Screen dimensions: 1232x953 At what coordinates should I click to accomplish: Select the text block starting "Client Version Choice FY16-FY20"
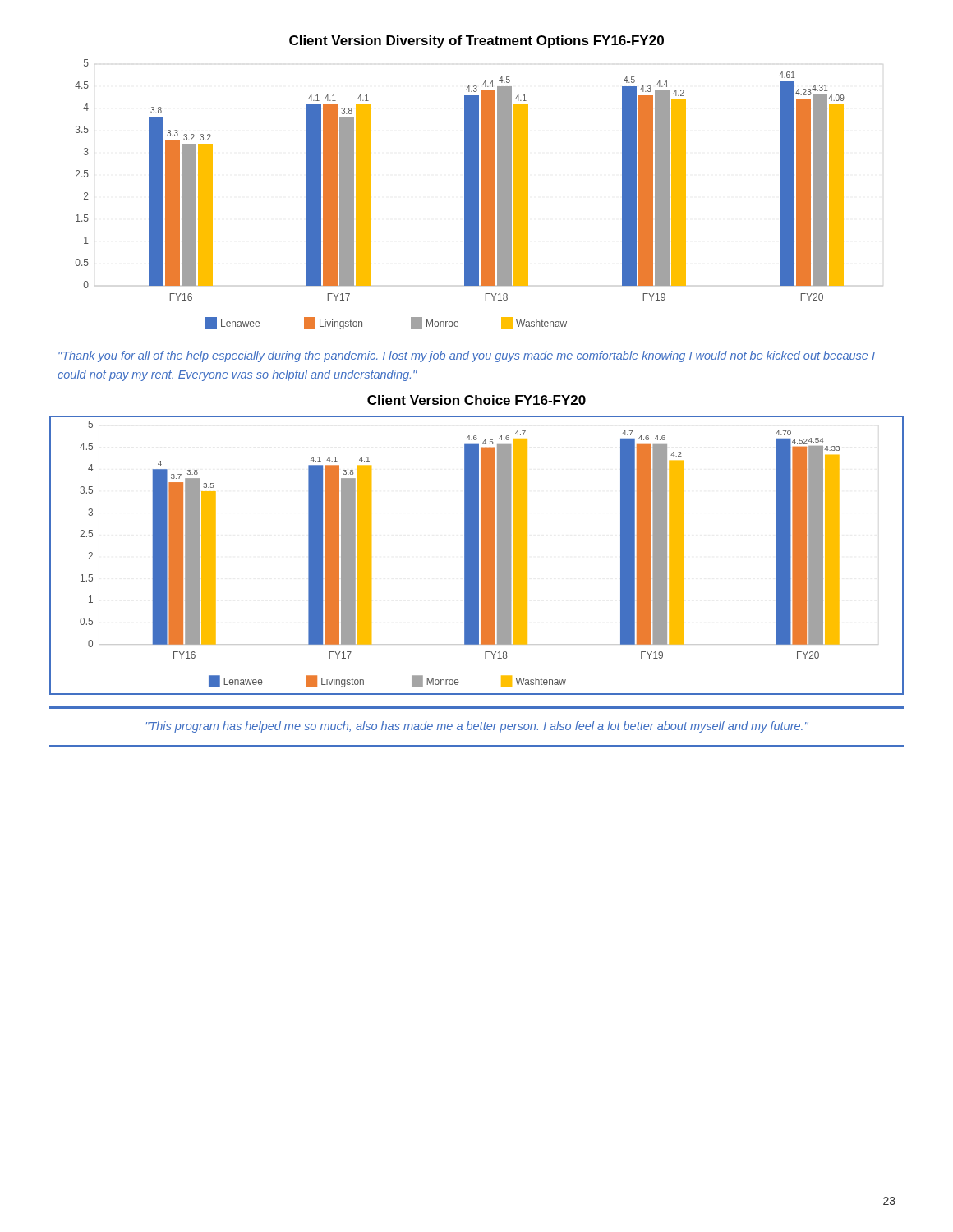[476, 401]
